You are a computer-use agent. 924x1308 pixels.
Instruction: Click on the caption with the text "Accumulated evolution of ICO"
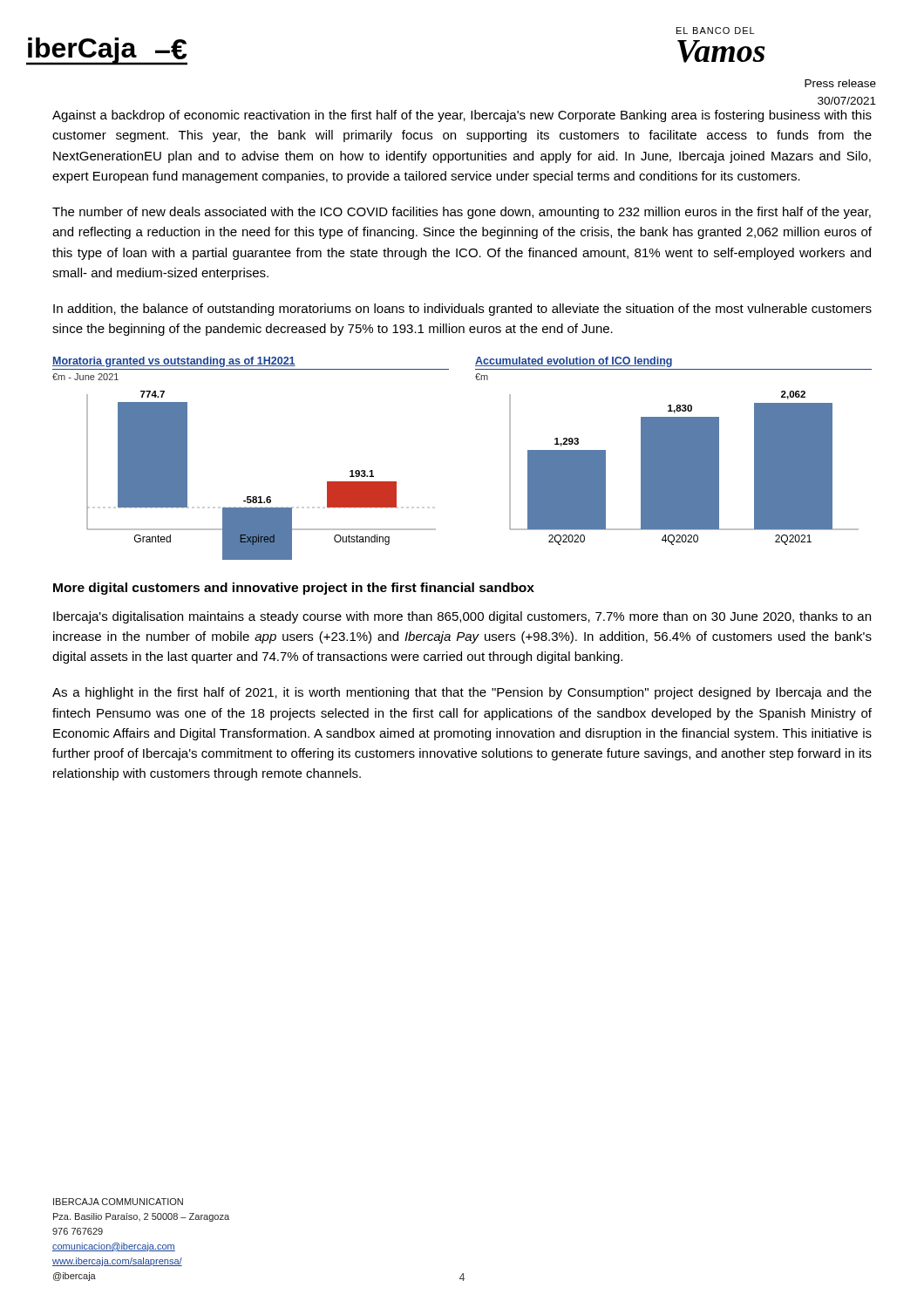click(574, 361)
